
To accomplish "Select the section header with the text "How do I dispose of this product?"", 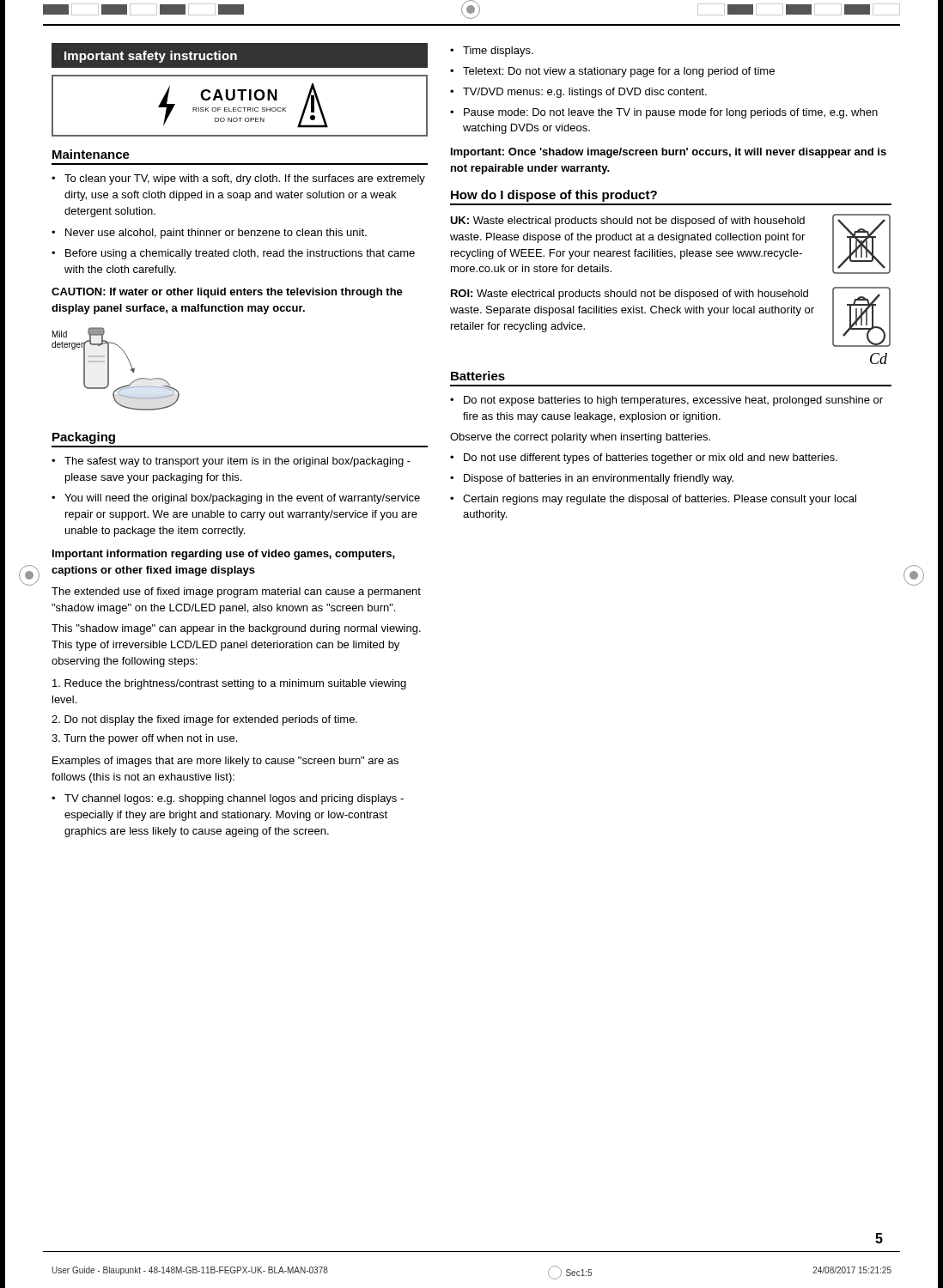I will pos(554,194).
